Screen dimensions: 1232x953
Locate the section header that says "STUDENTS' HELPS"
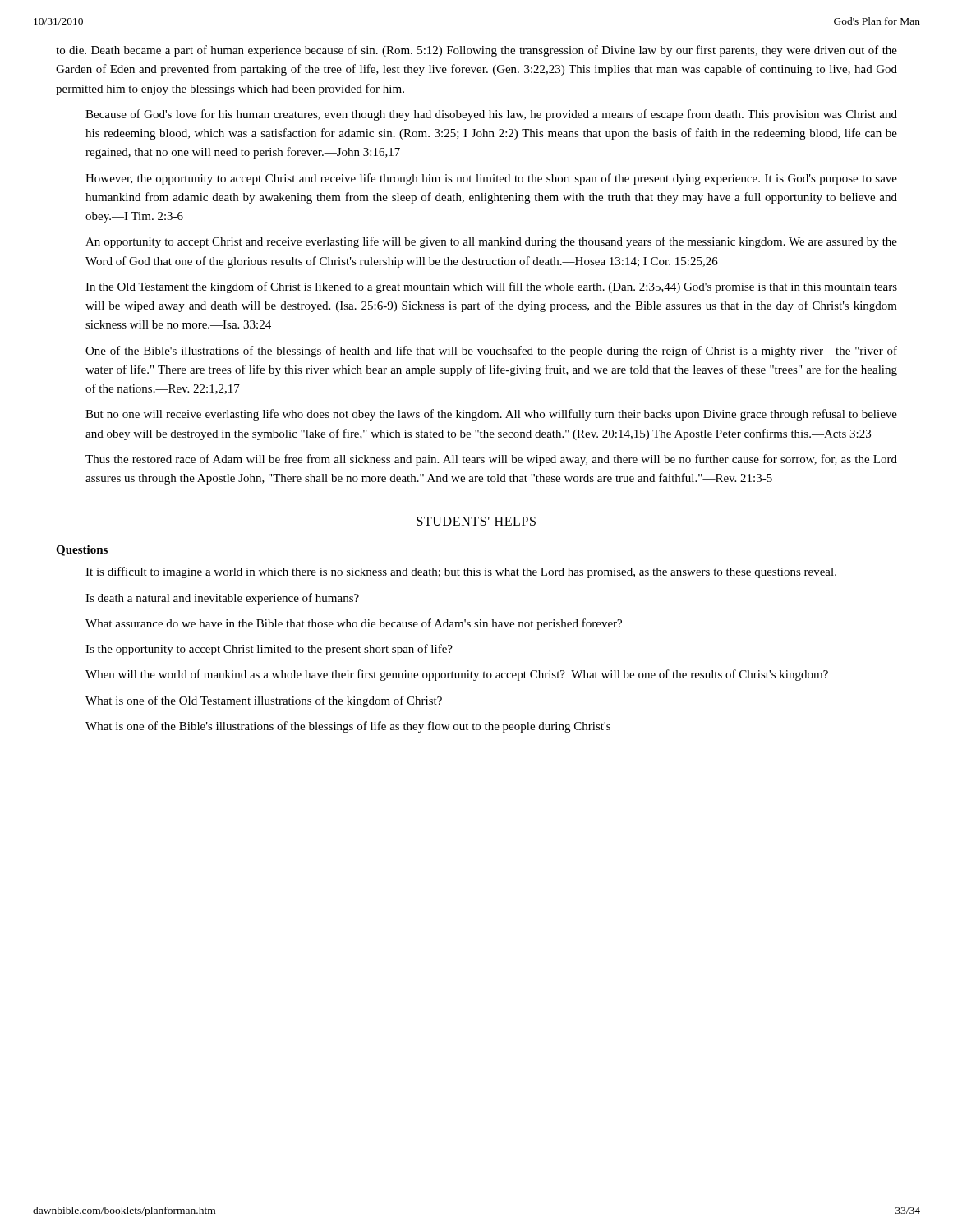tap(476, 521)
